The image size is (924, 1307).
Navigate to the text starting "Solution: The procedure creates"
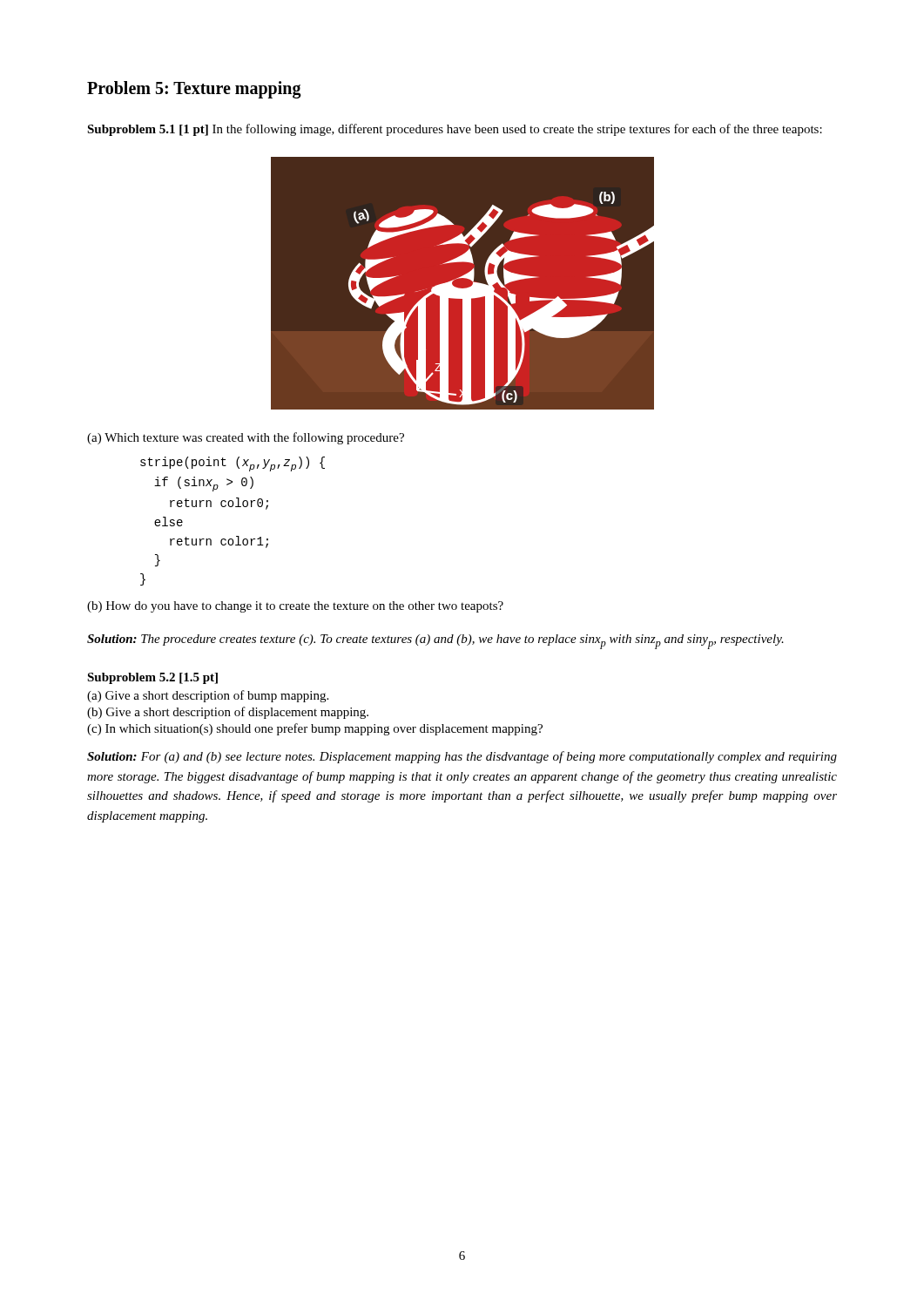436,640
